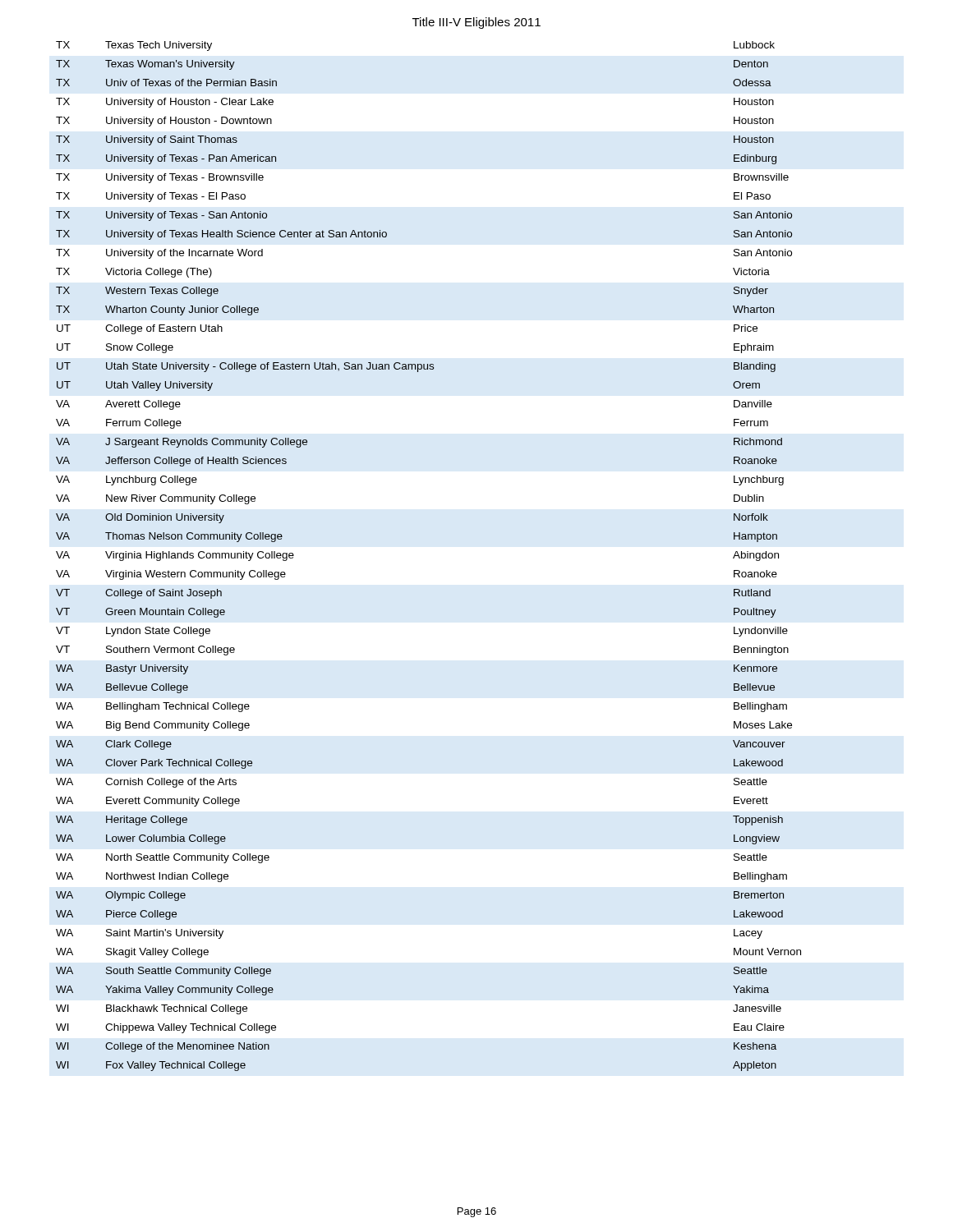
Task: Where does it say "VA New River Community College Dublin"?
Action: click(178, 499)
